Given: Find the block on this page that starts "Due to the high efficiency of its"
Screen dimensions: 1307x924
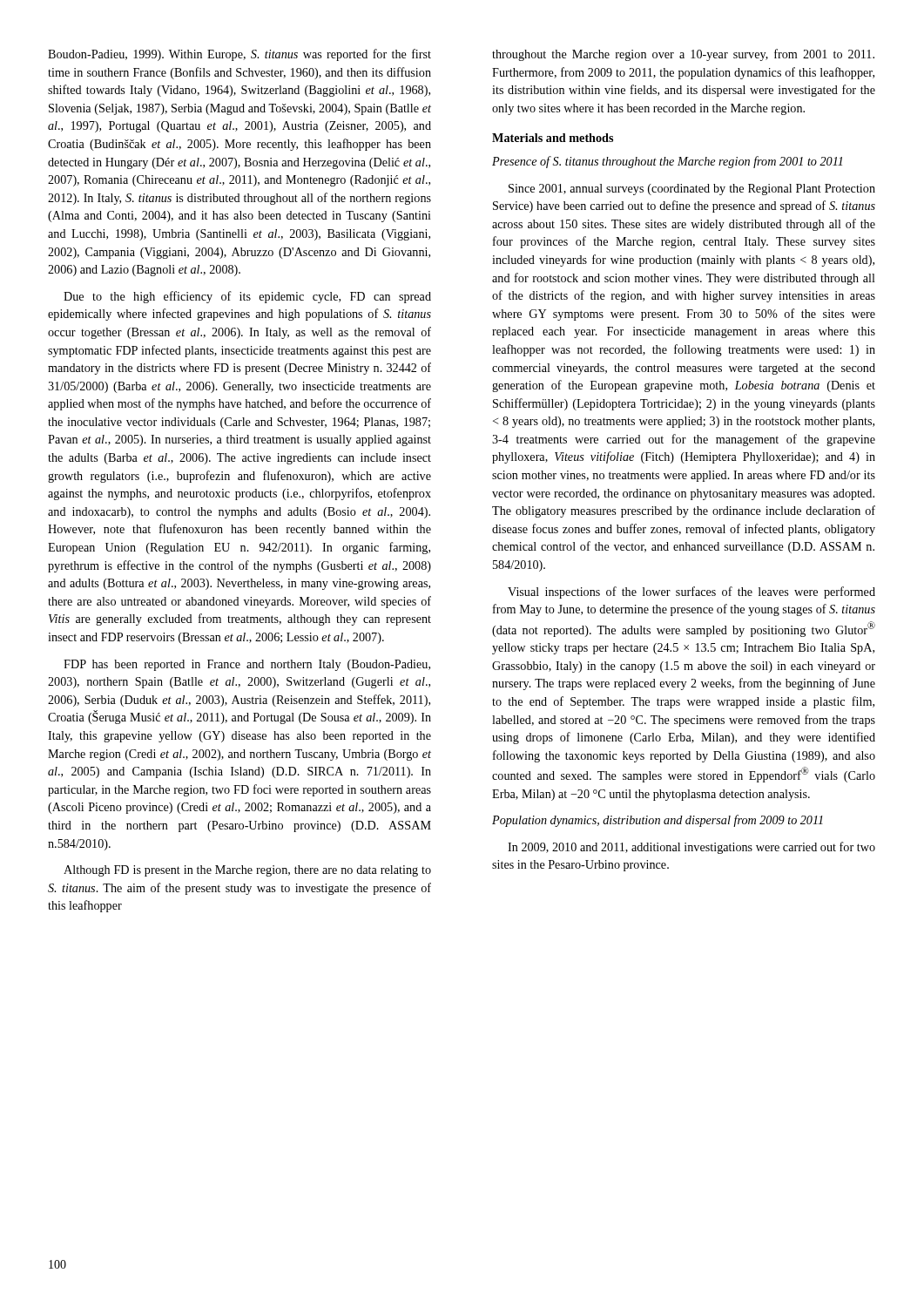Looking at the screenshot, I should coord(239,467).
